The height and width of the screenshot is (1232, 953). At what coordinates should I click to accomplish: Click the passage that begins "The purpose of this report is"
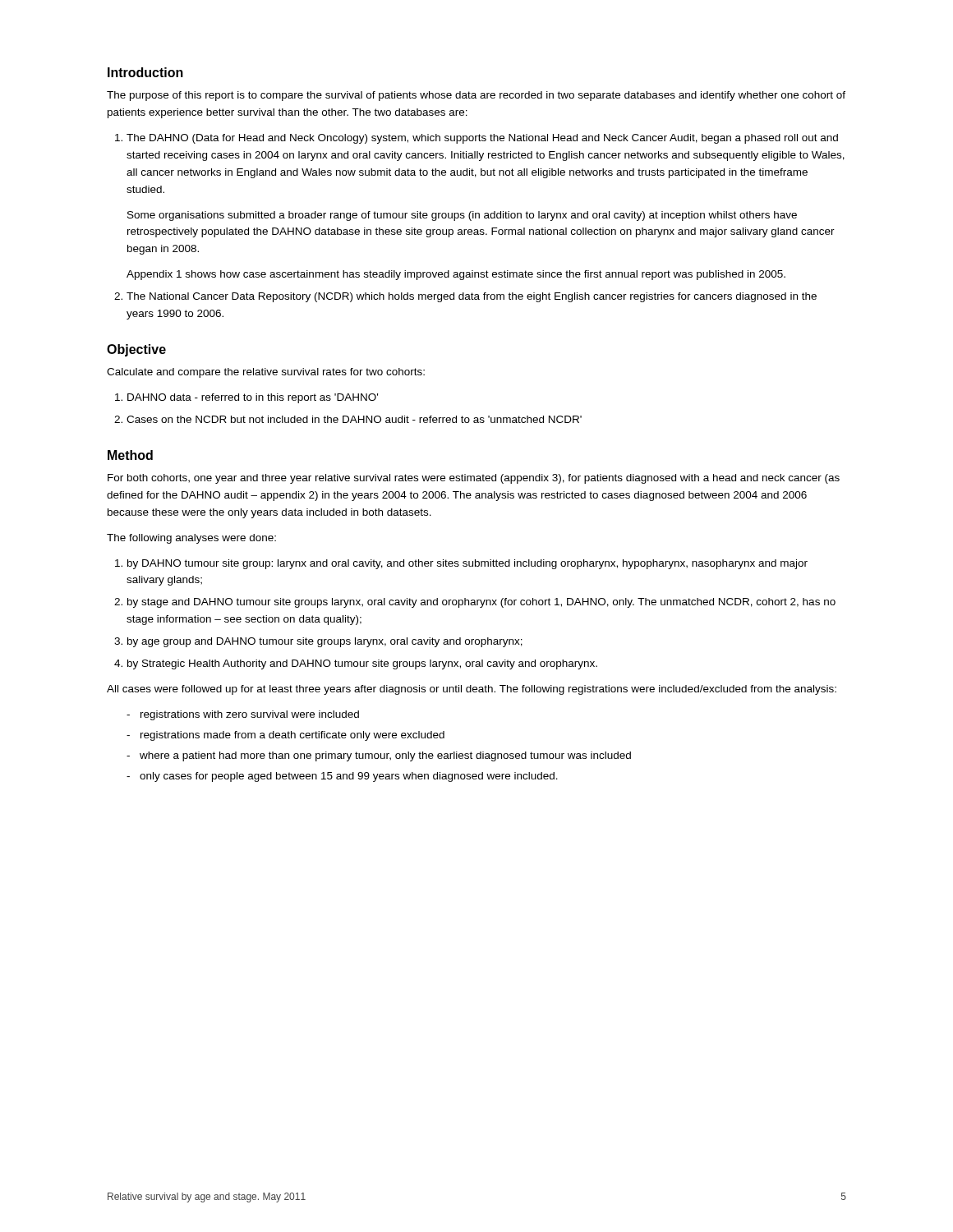click(476, 103)
